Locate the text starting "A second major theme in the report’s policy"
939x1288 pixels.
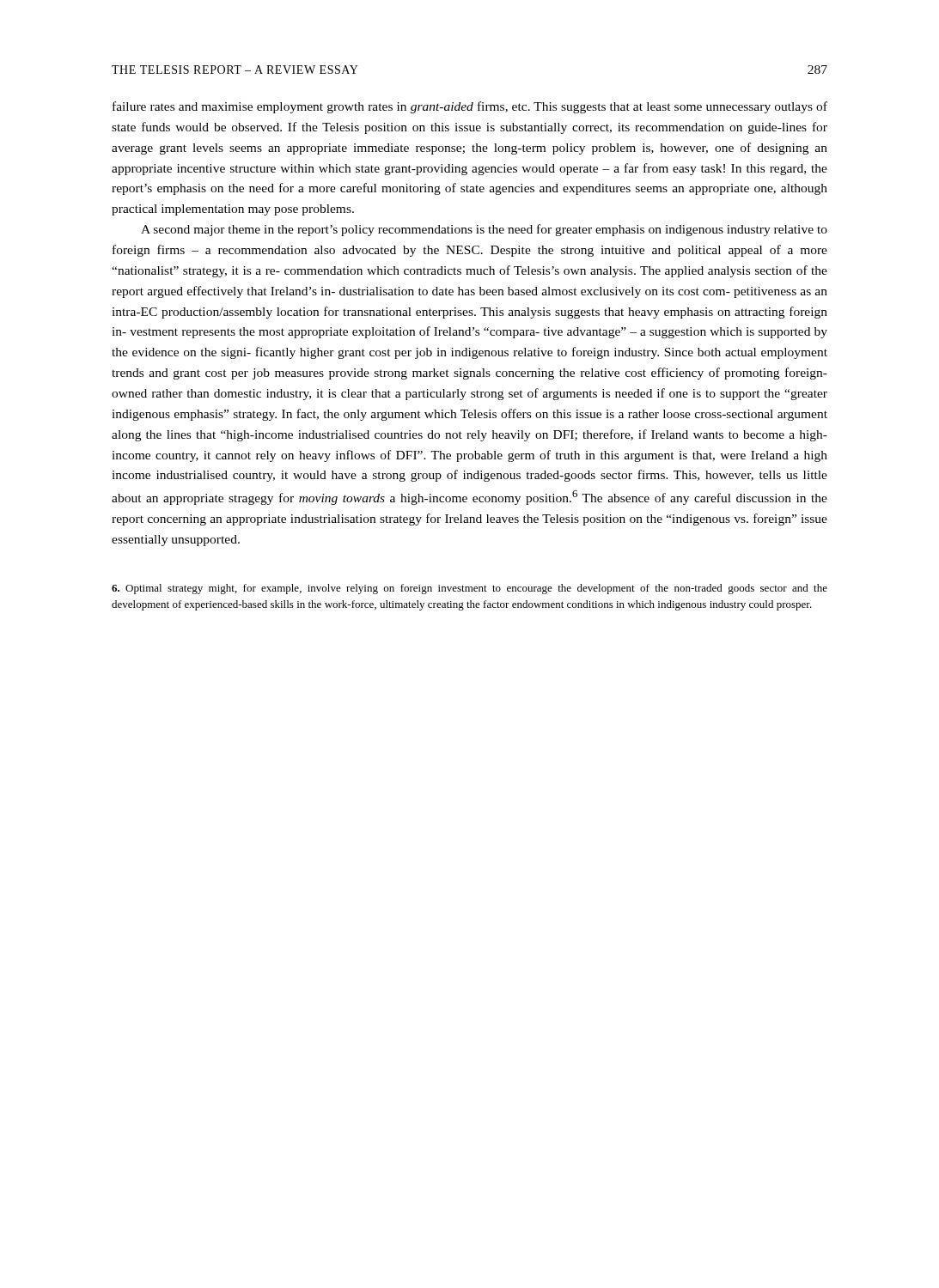pos(470,384)
